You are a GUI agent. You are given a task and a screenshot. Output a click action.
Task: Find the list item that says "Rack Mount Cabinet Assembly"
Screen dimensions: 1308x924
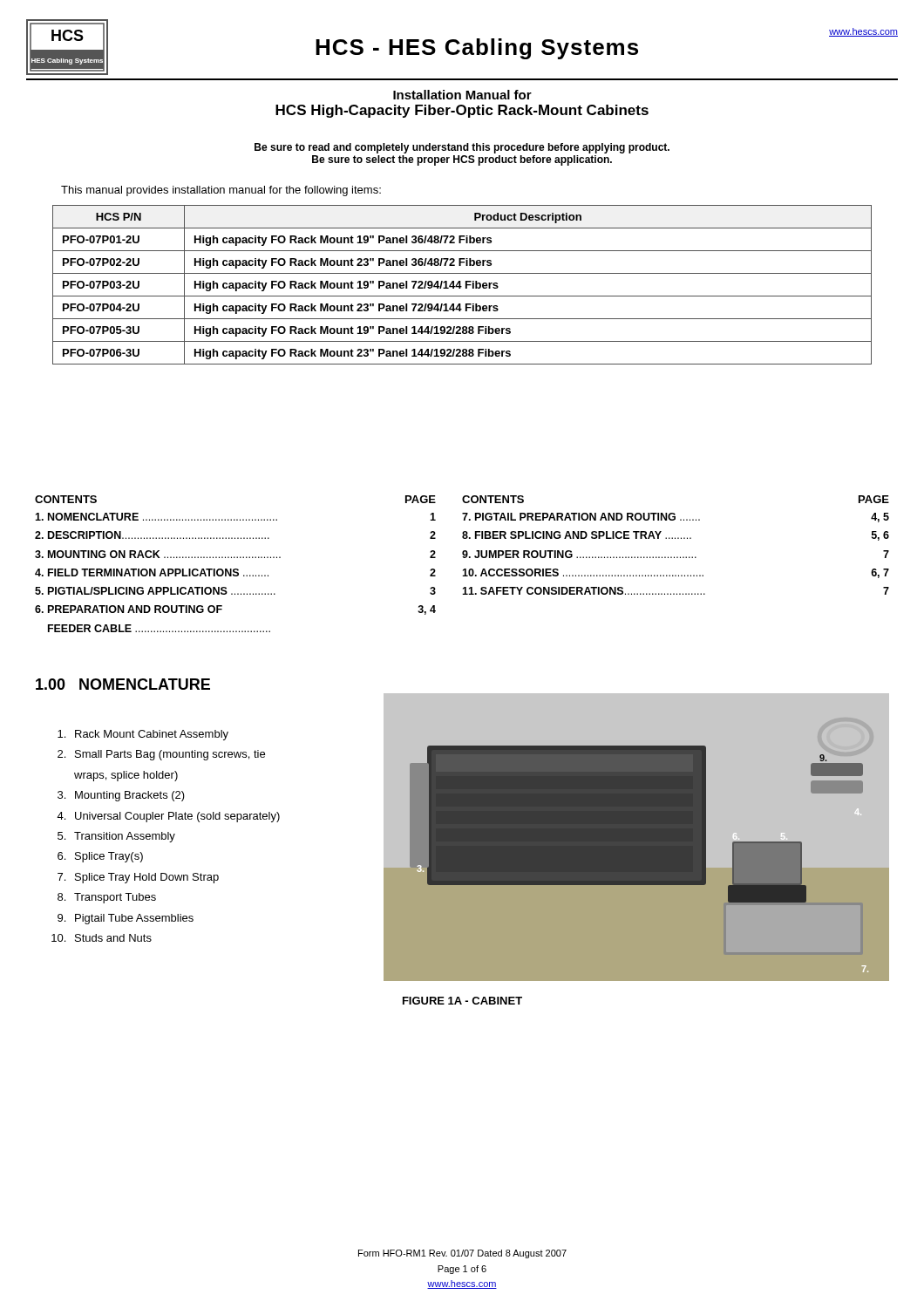(x=151, y=734)
